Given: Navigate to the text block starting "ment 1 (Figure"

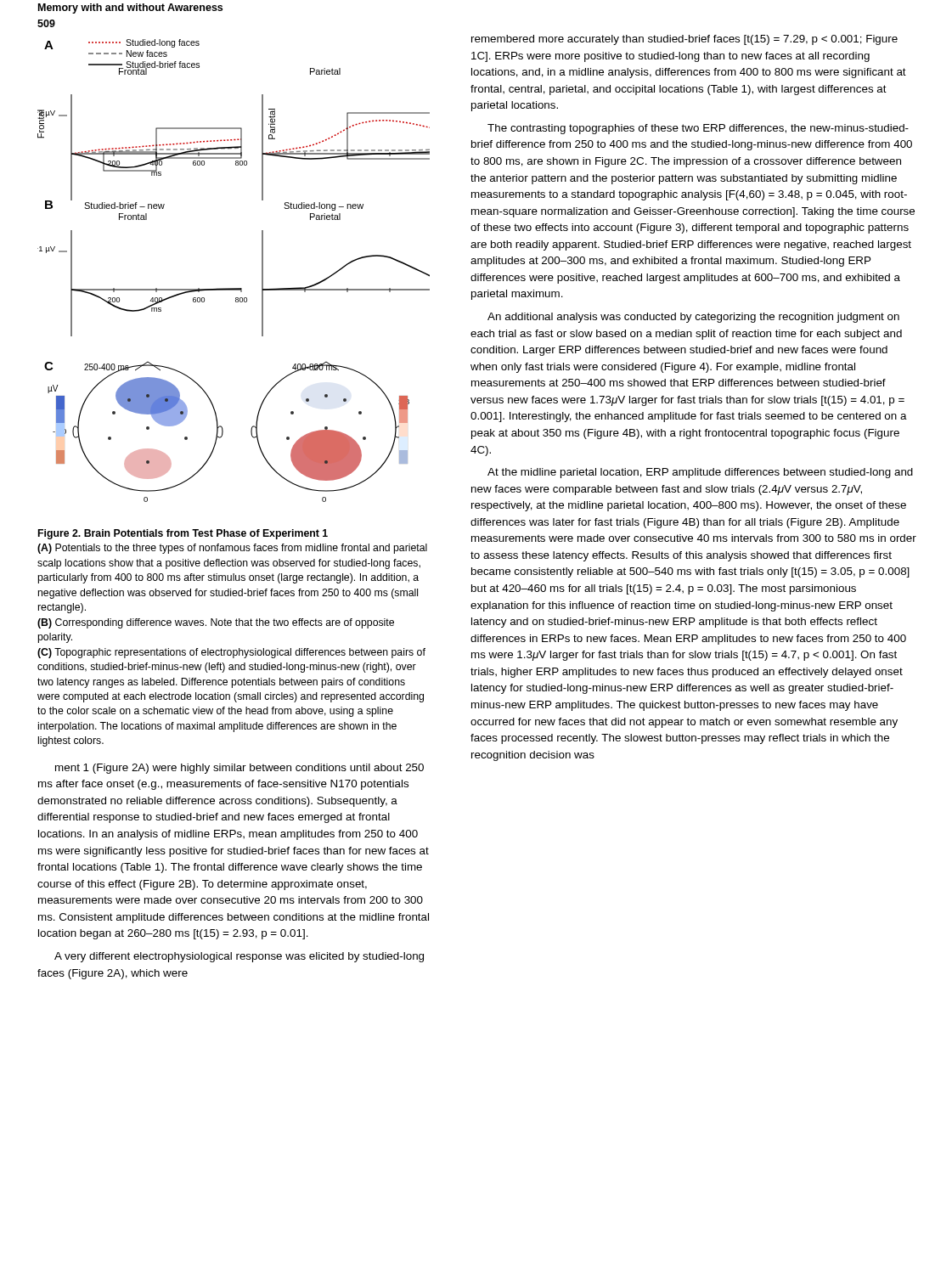Looking at the screenshot, I should 234,870.
